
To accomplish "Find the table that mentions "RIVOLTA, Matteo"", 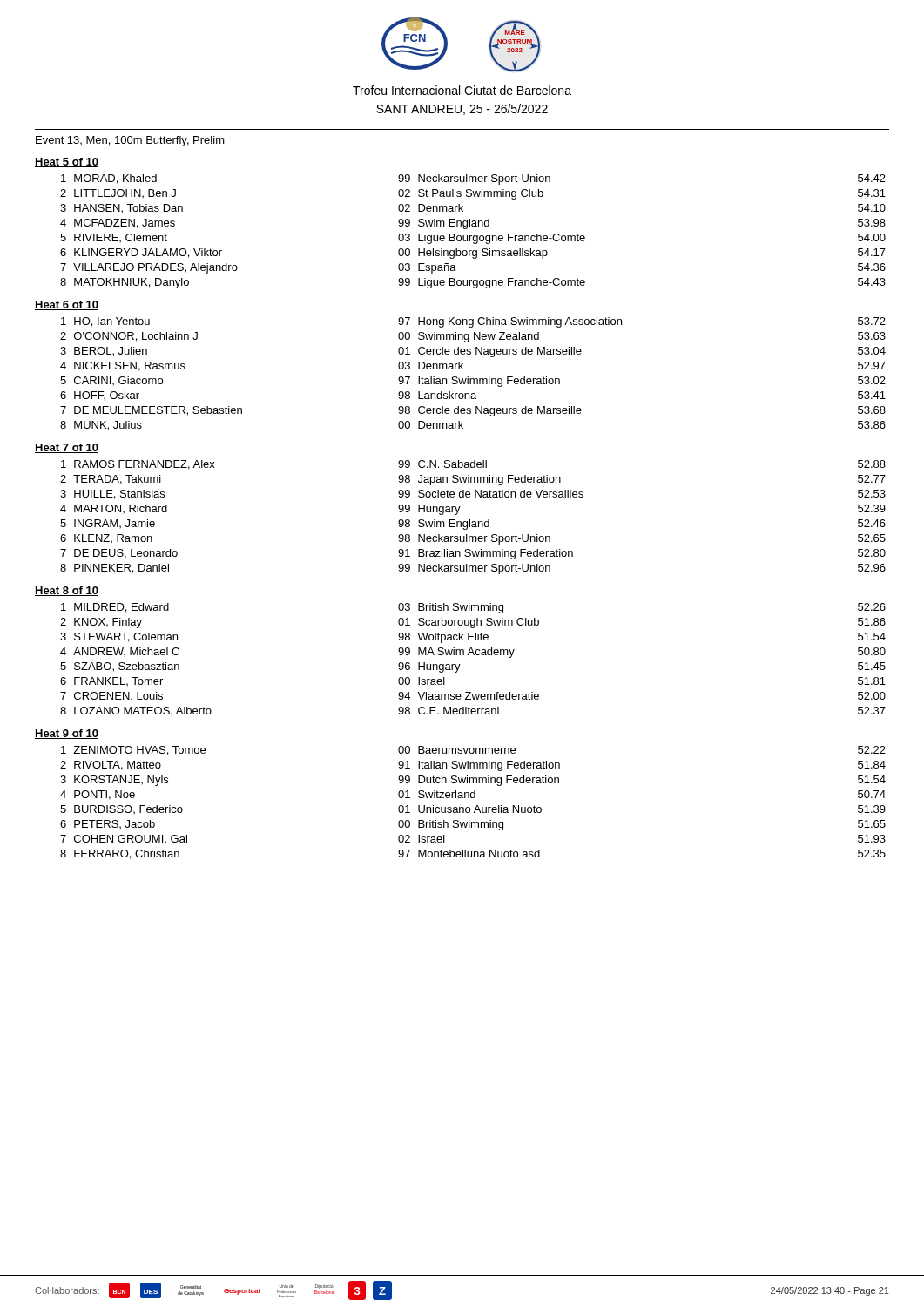I will pyautogui.click(x=462, y=802).
